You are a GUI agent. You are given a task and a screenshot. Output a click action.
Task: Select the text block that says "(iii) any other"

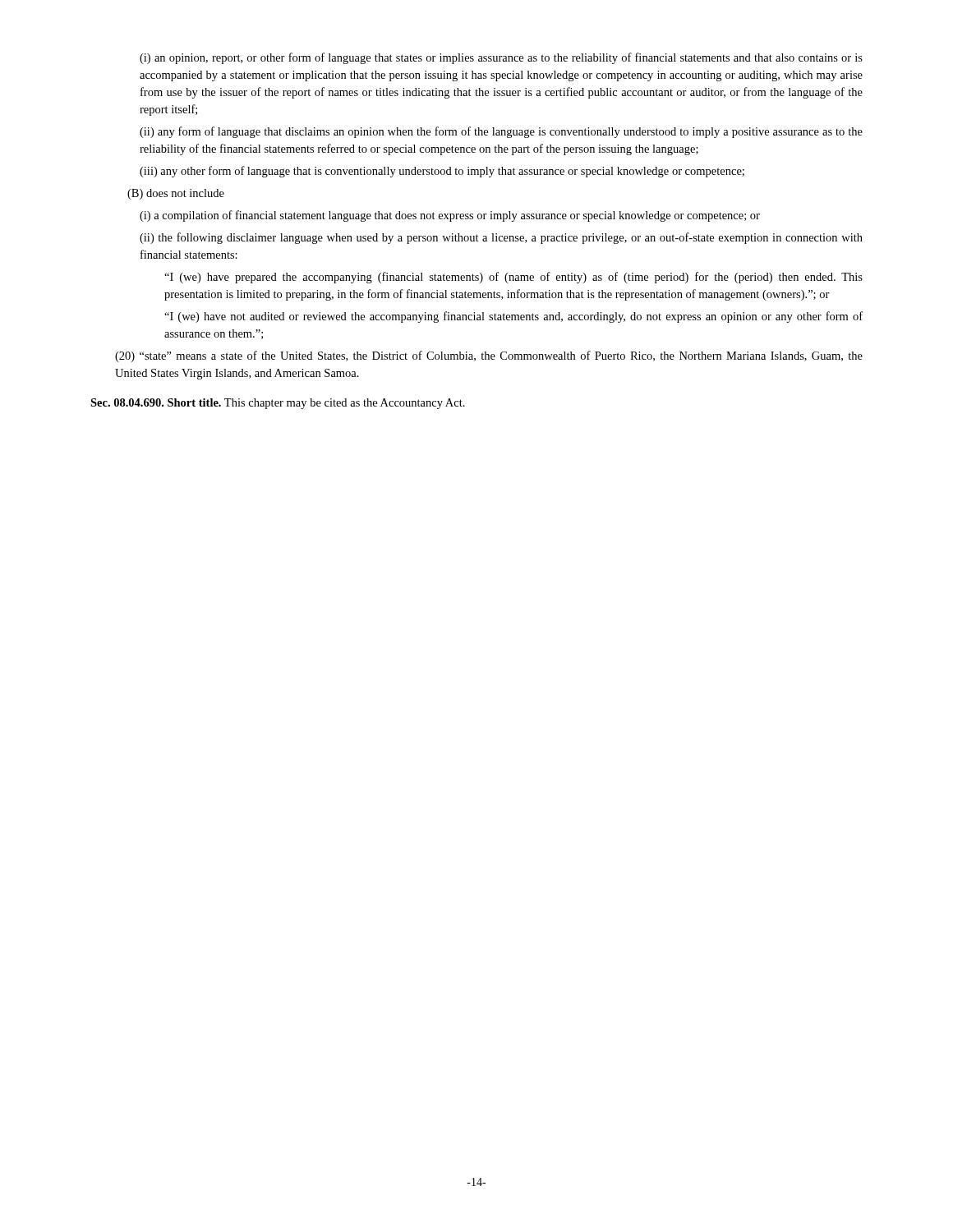(476, 171)
